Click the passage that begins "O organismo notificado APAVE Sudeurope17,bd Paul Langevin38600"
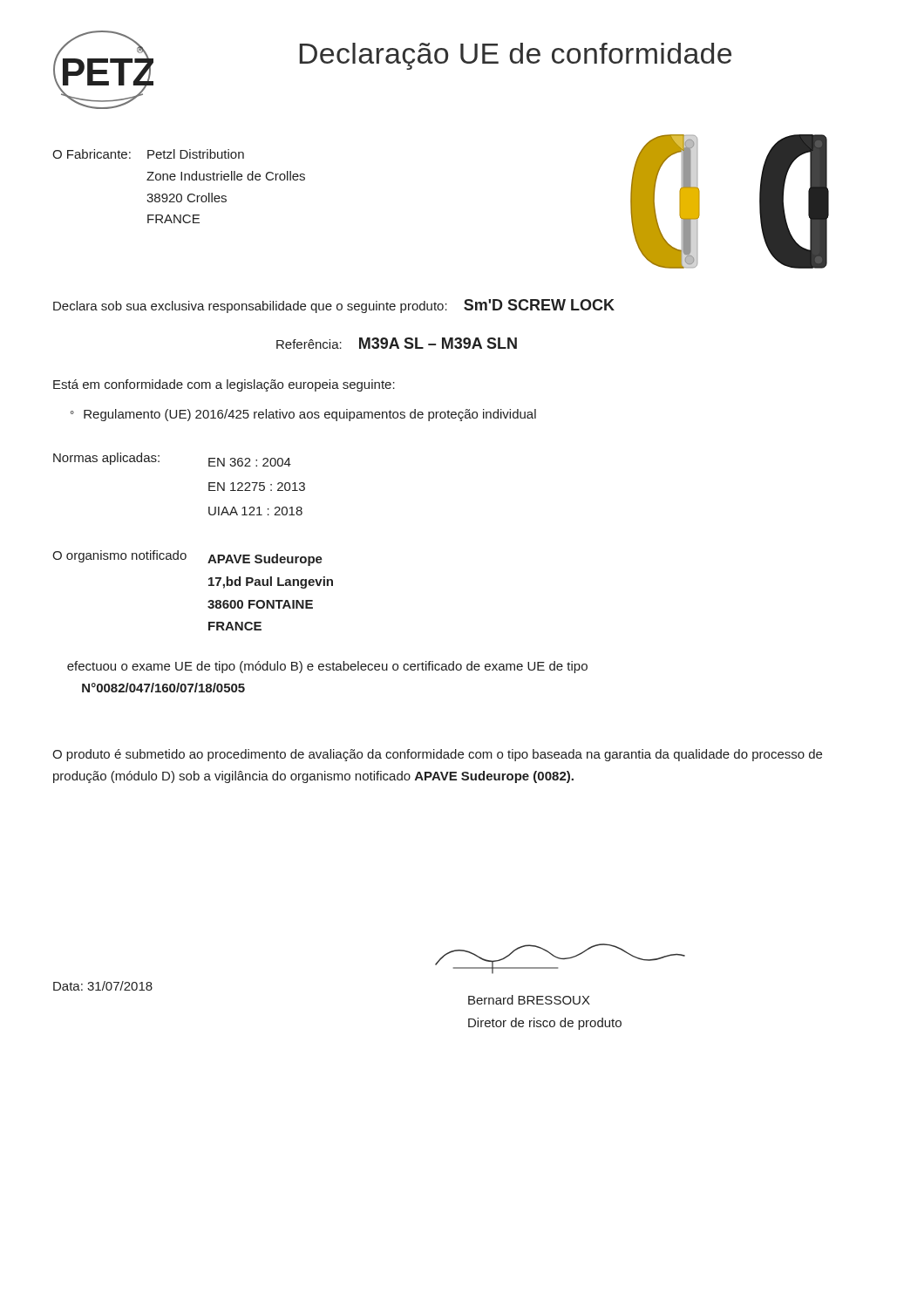 tap(187, 558)
